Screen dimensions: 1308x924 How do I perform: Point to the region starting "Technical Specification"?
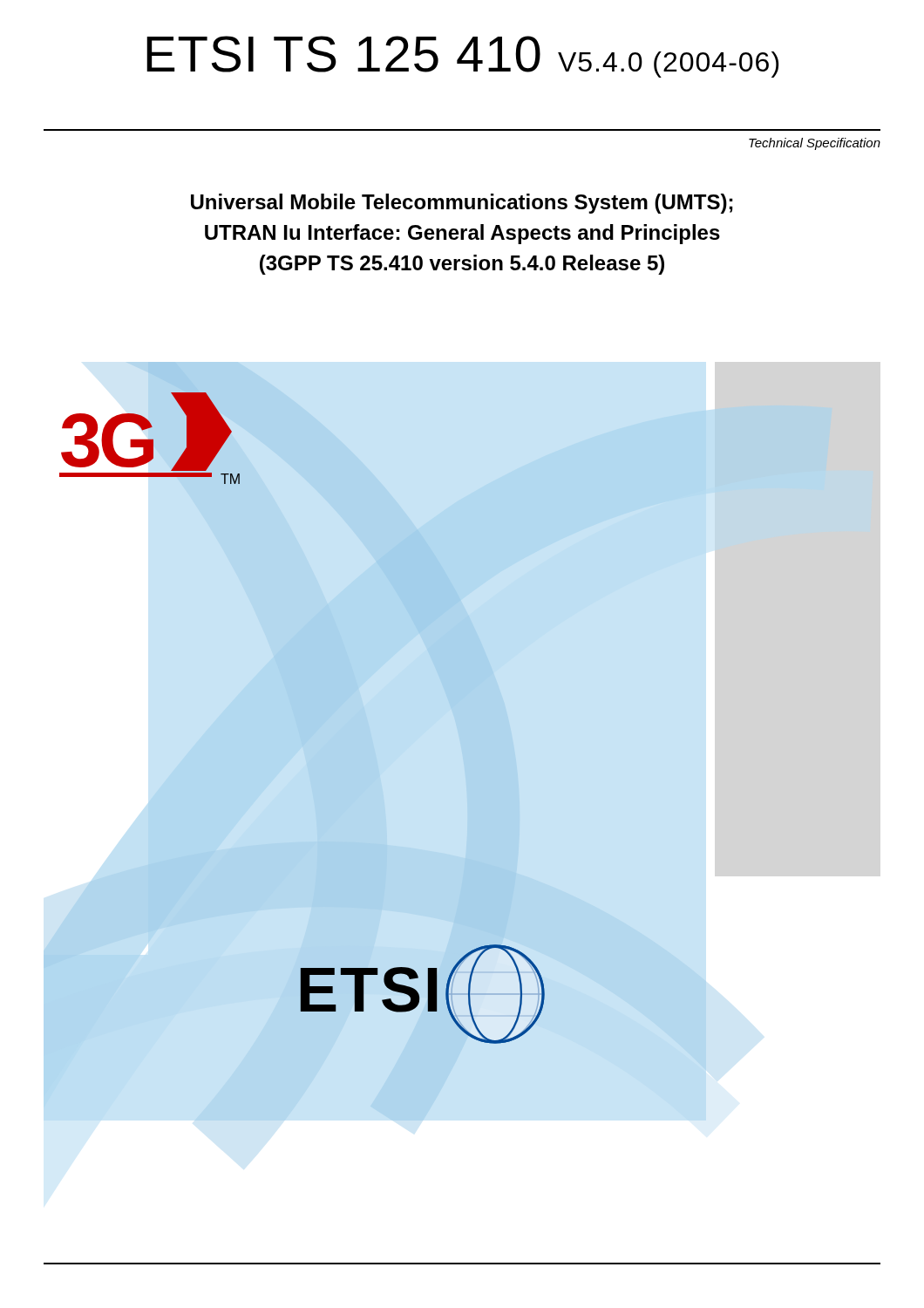click(814, 143)
